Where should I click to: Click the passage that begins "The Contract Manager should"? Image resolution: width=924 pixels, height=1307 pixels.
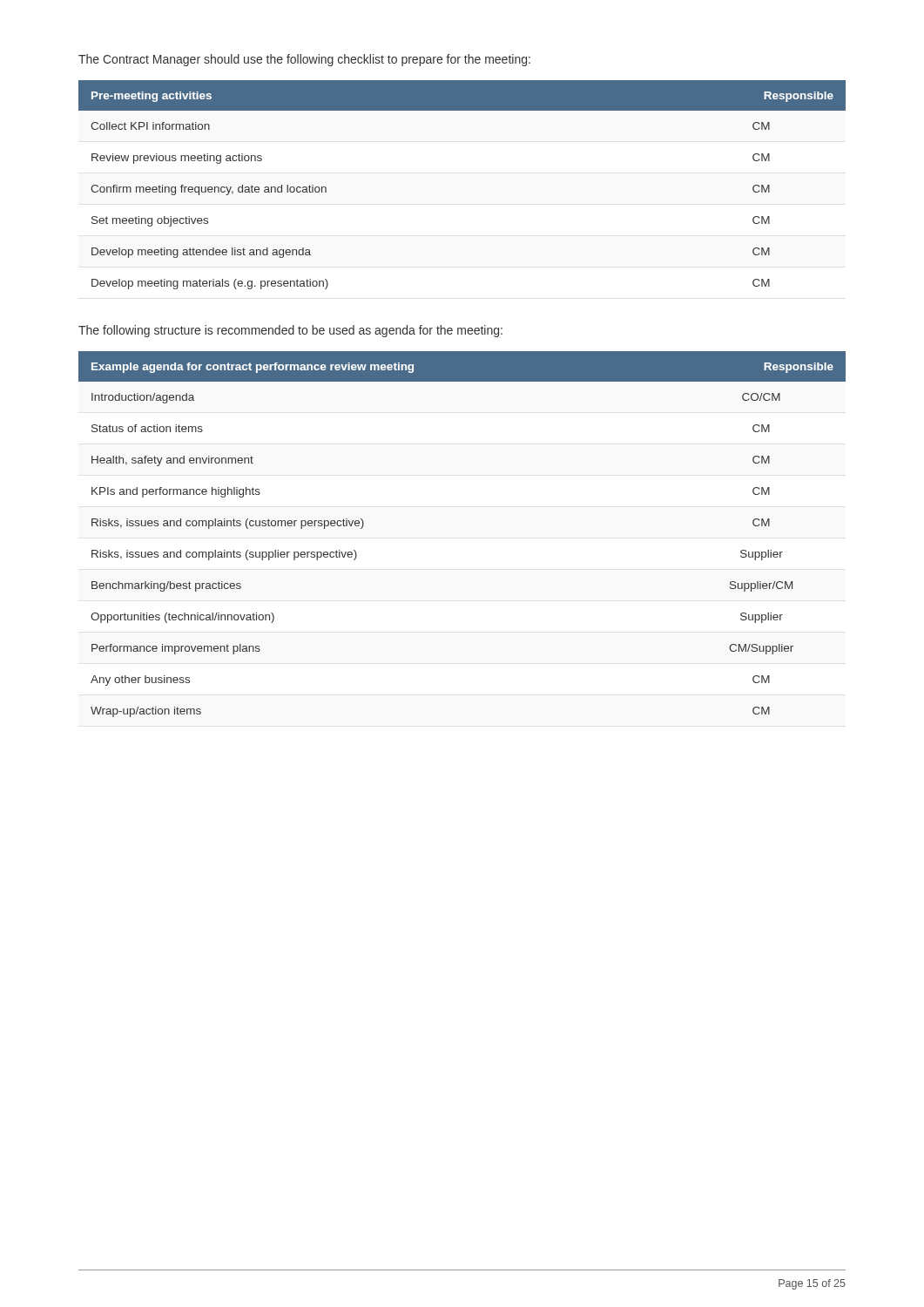(x=305, y=59)
